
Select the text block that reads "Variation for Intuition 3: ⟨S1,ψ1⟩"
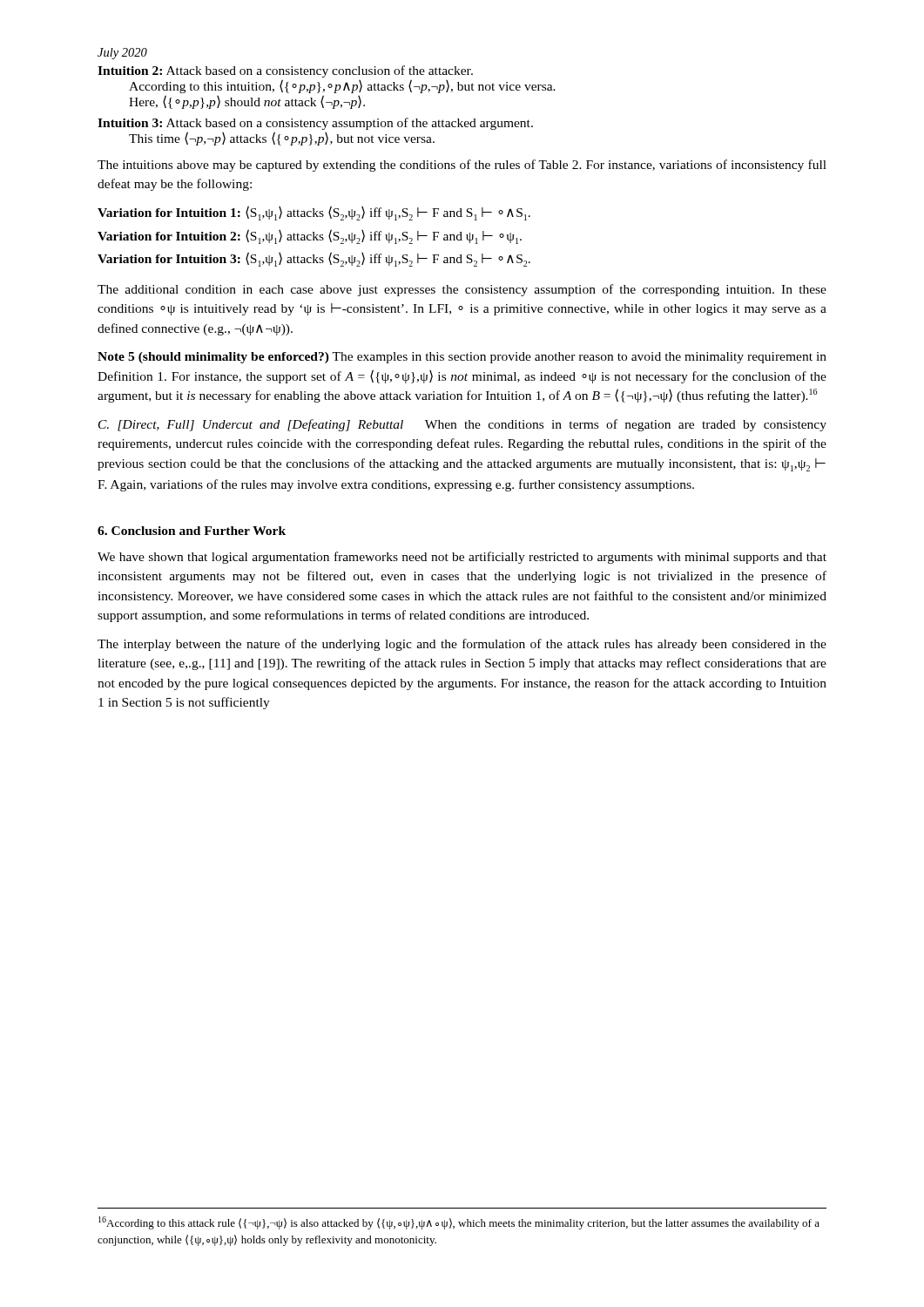(314, 260)
